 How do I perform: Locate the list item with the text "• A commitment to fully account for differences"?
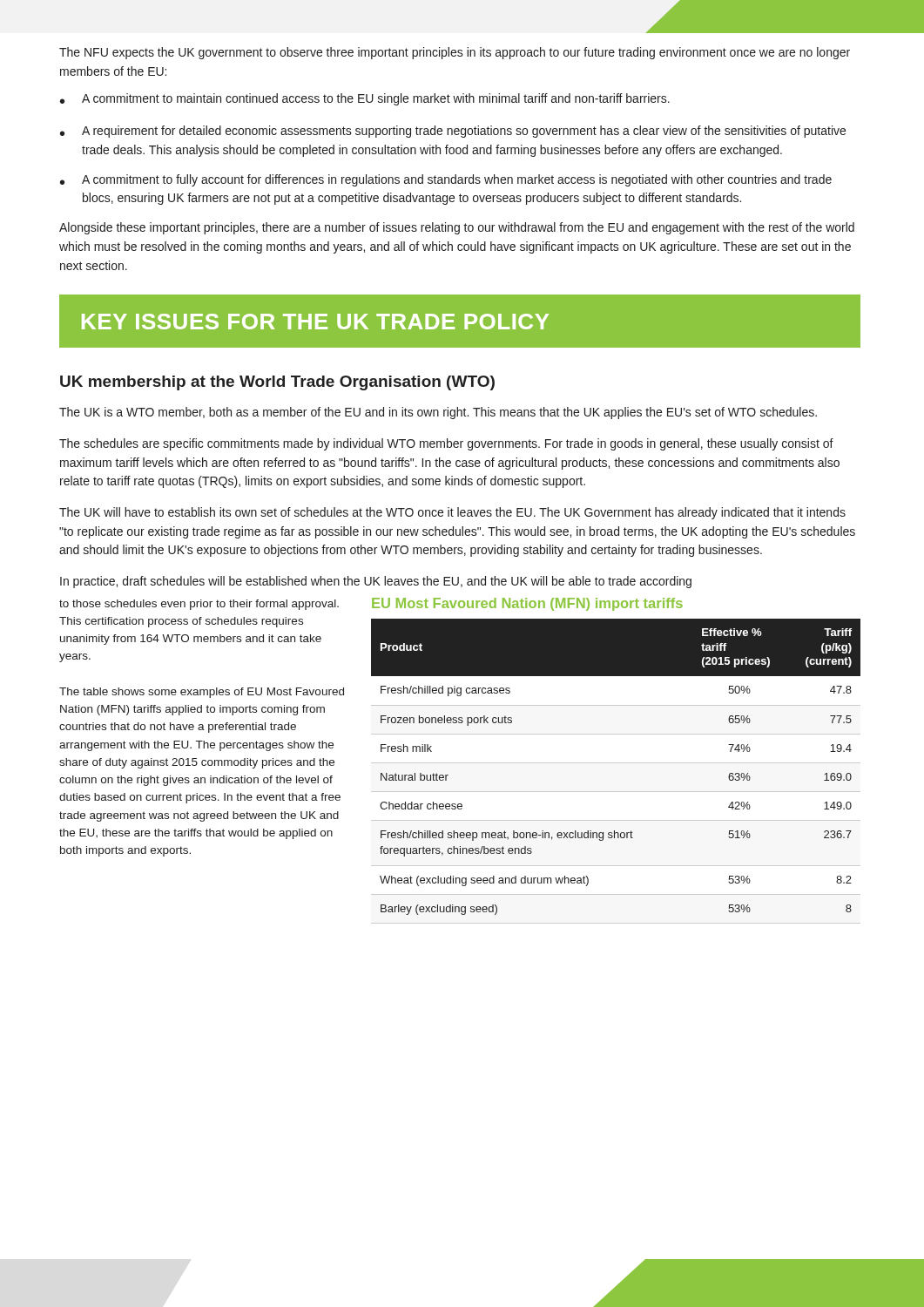pos(460,189)
